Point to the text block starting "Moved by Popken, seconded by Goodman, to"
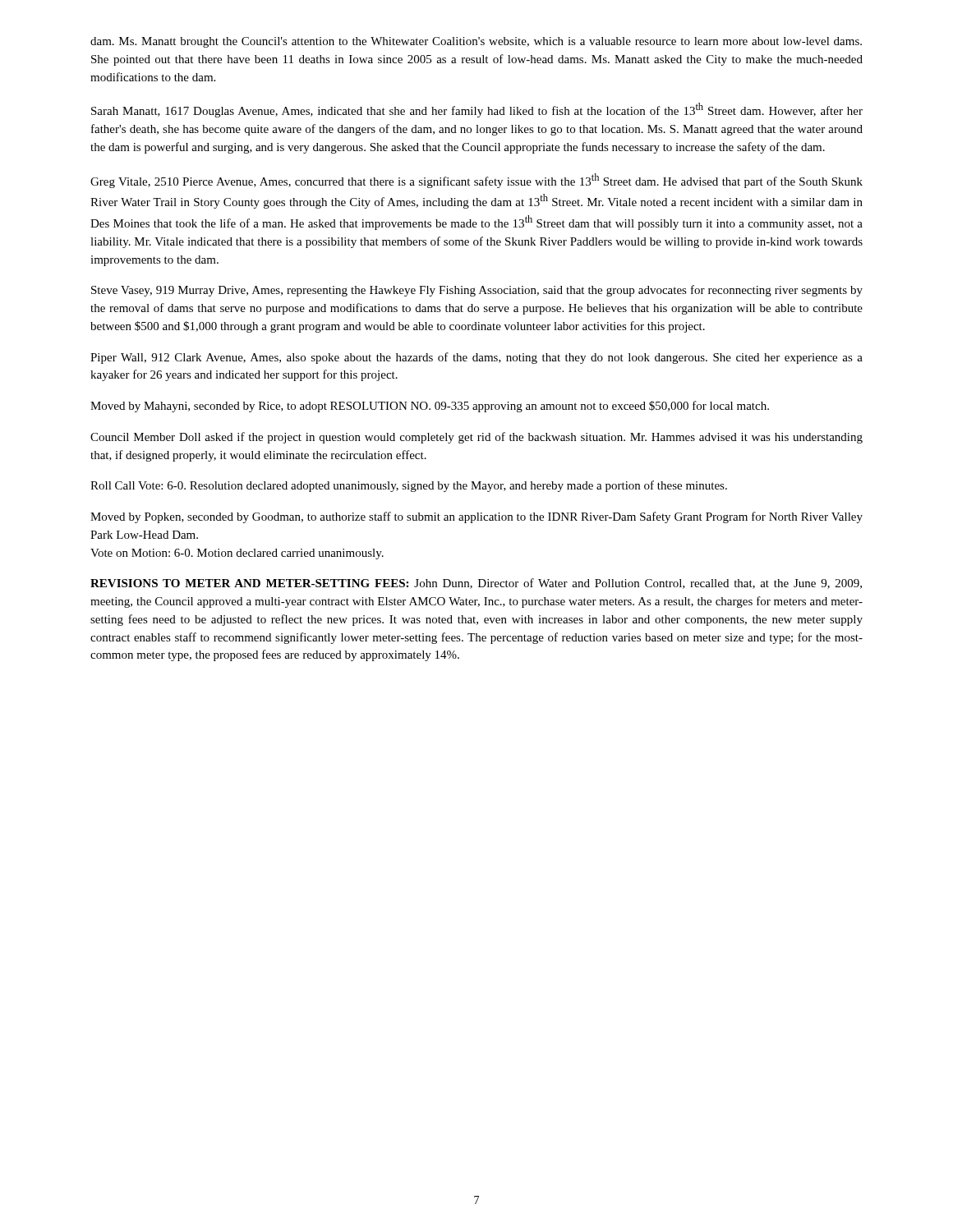Image resolution: width=953 pixels, height=1232 pixels. tap(476, 517)
